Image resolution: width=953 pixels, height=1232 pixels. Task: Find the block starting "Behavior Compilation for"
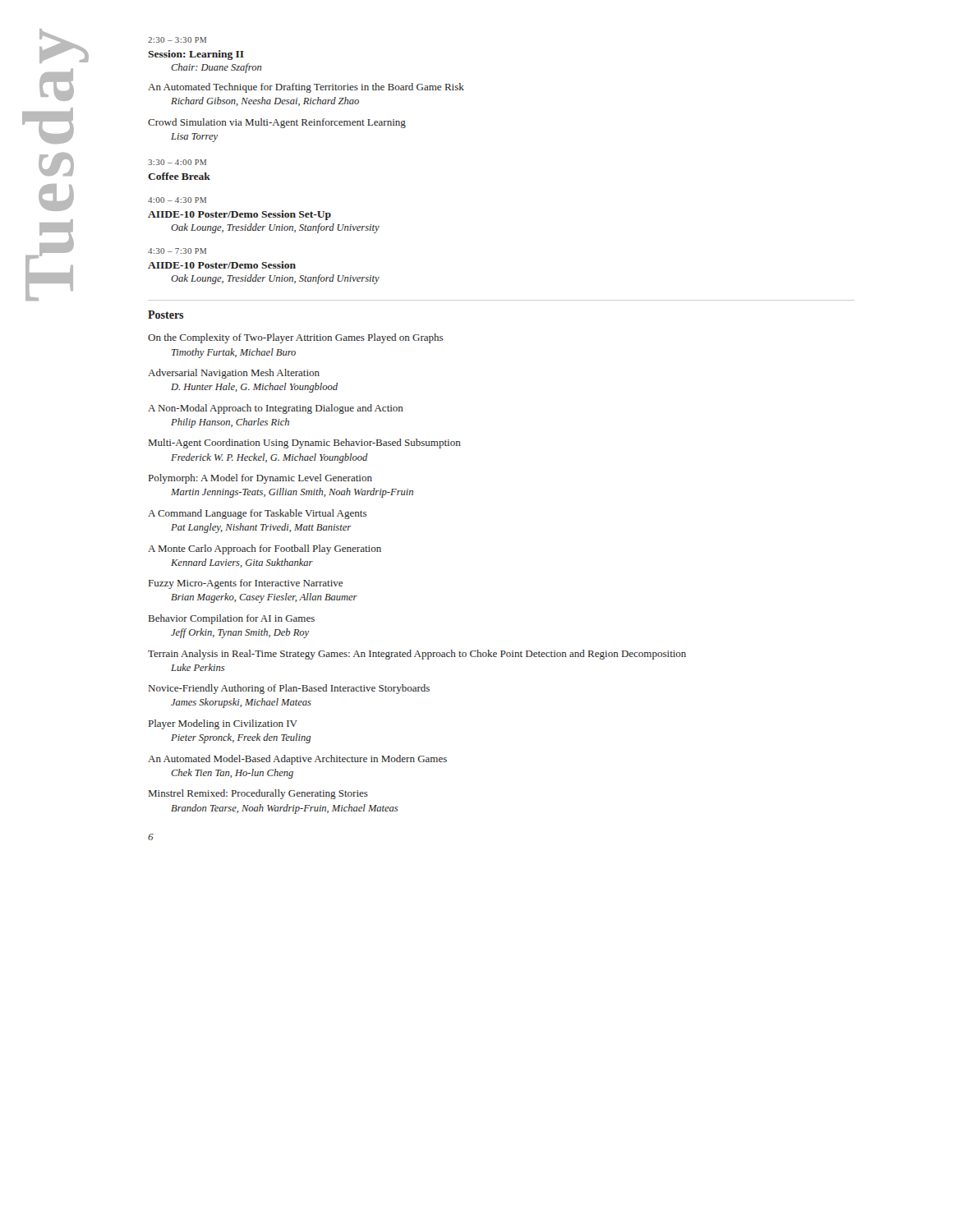232,619
